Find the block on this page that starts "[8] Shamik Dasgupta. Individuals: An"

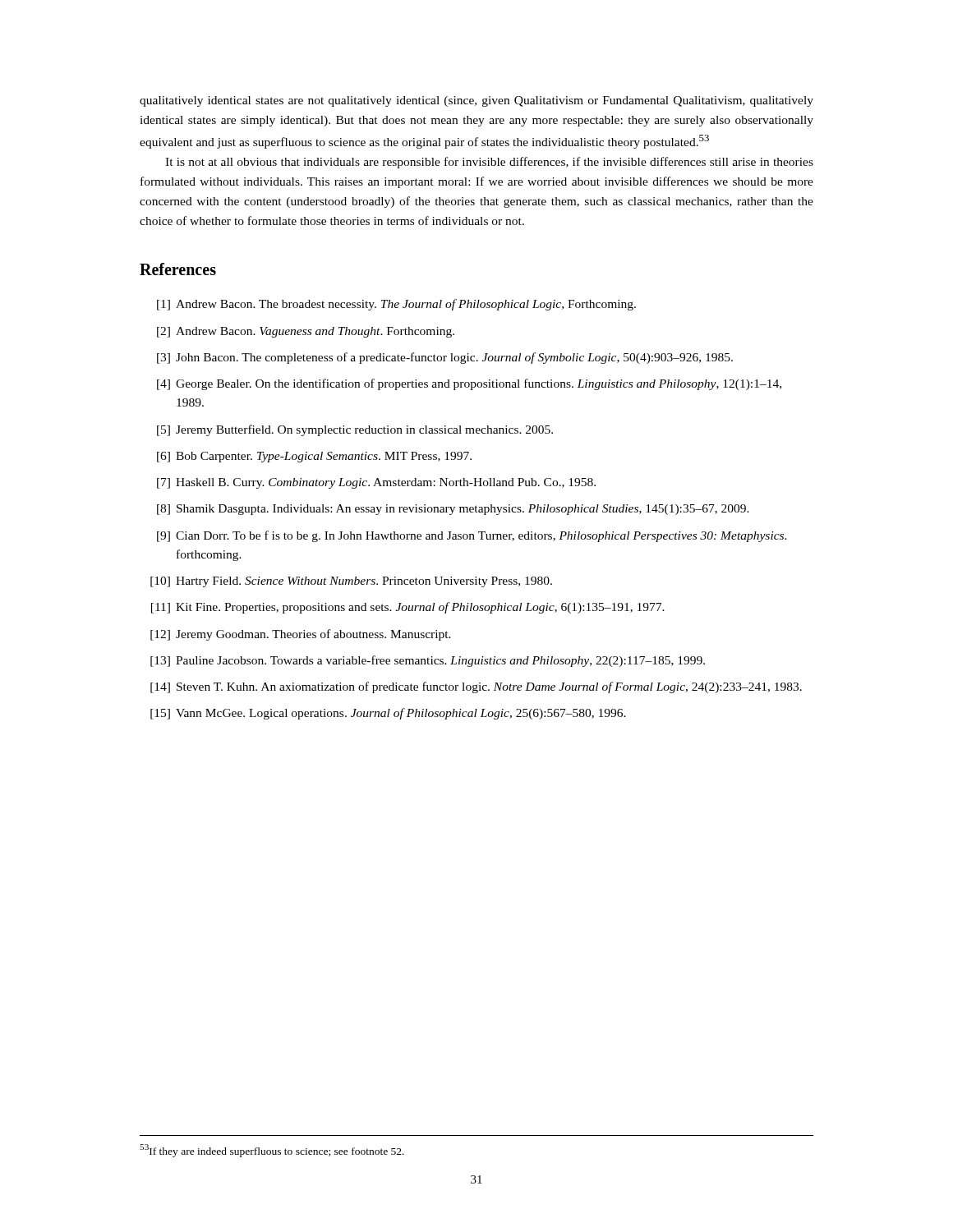tap(476, 508)
